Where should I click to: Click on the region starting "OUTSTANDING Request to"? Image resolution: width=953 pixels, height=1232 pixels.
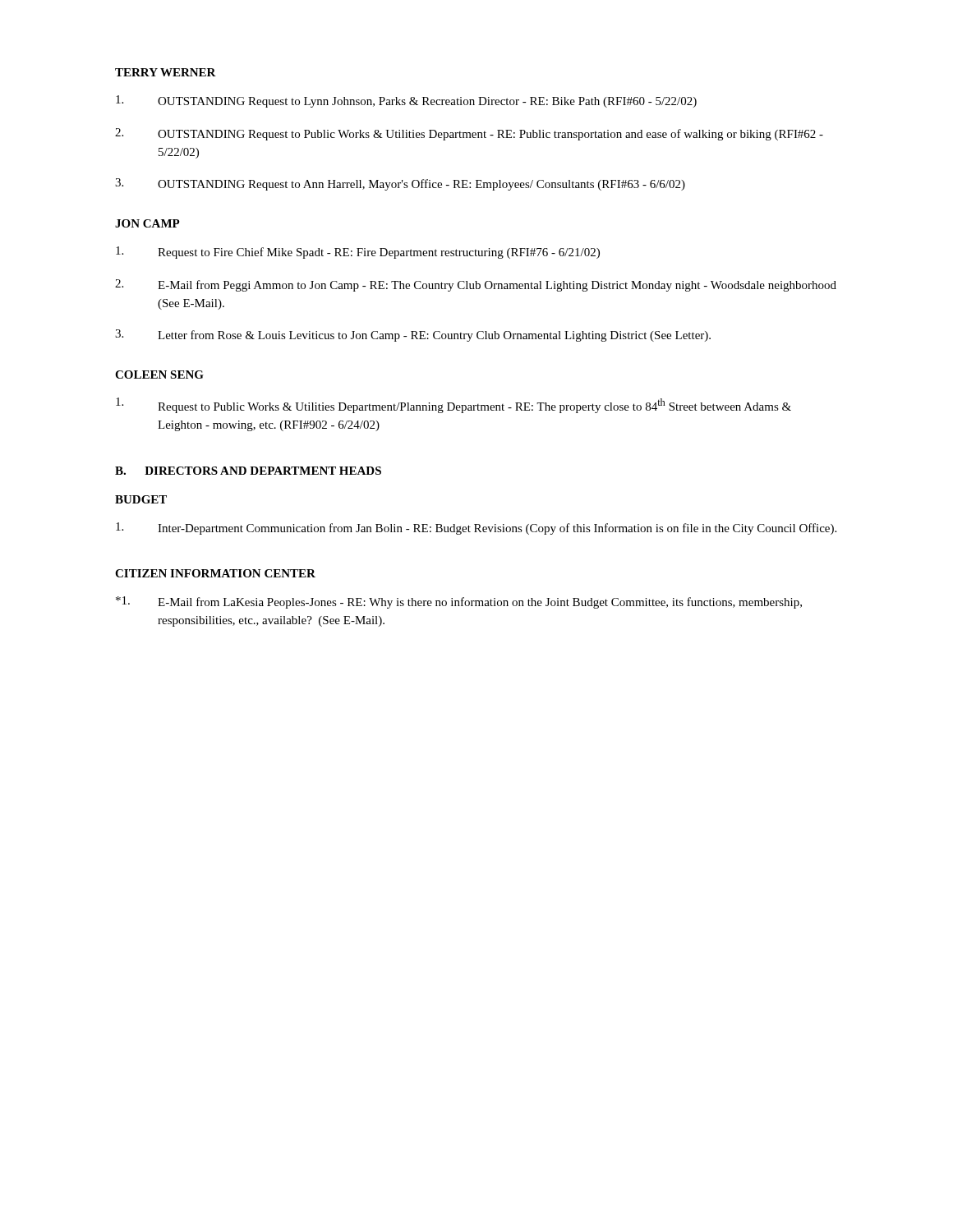[x=476, y=102]
